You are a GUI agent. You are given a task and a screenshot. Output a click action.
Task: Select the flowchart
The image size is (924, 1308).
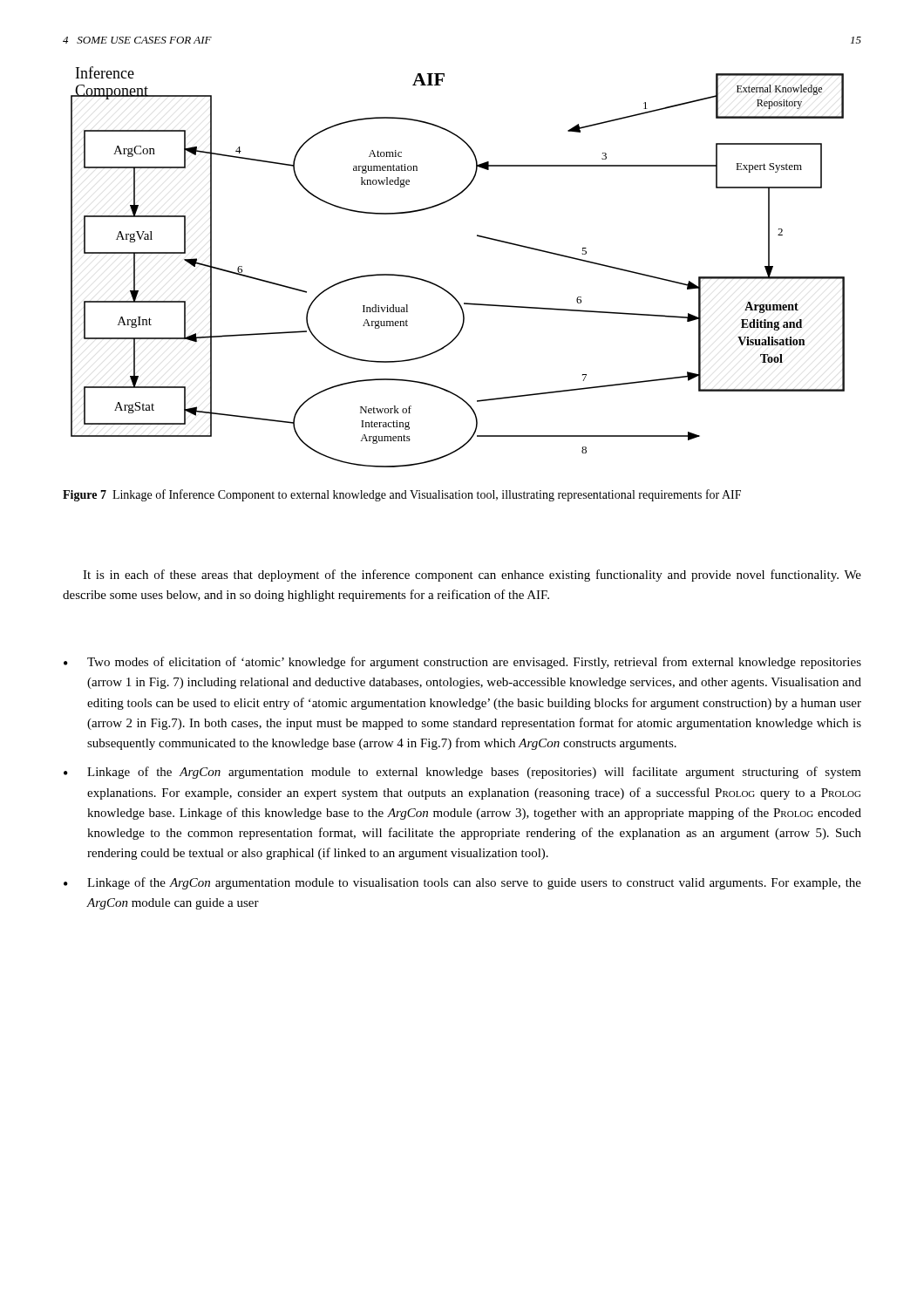pyautogui.click(x=462, y=266)
